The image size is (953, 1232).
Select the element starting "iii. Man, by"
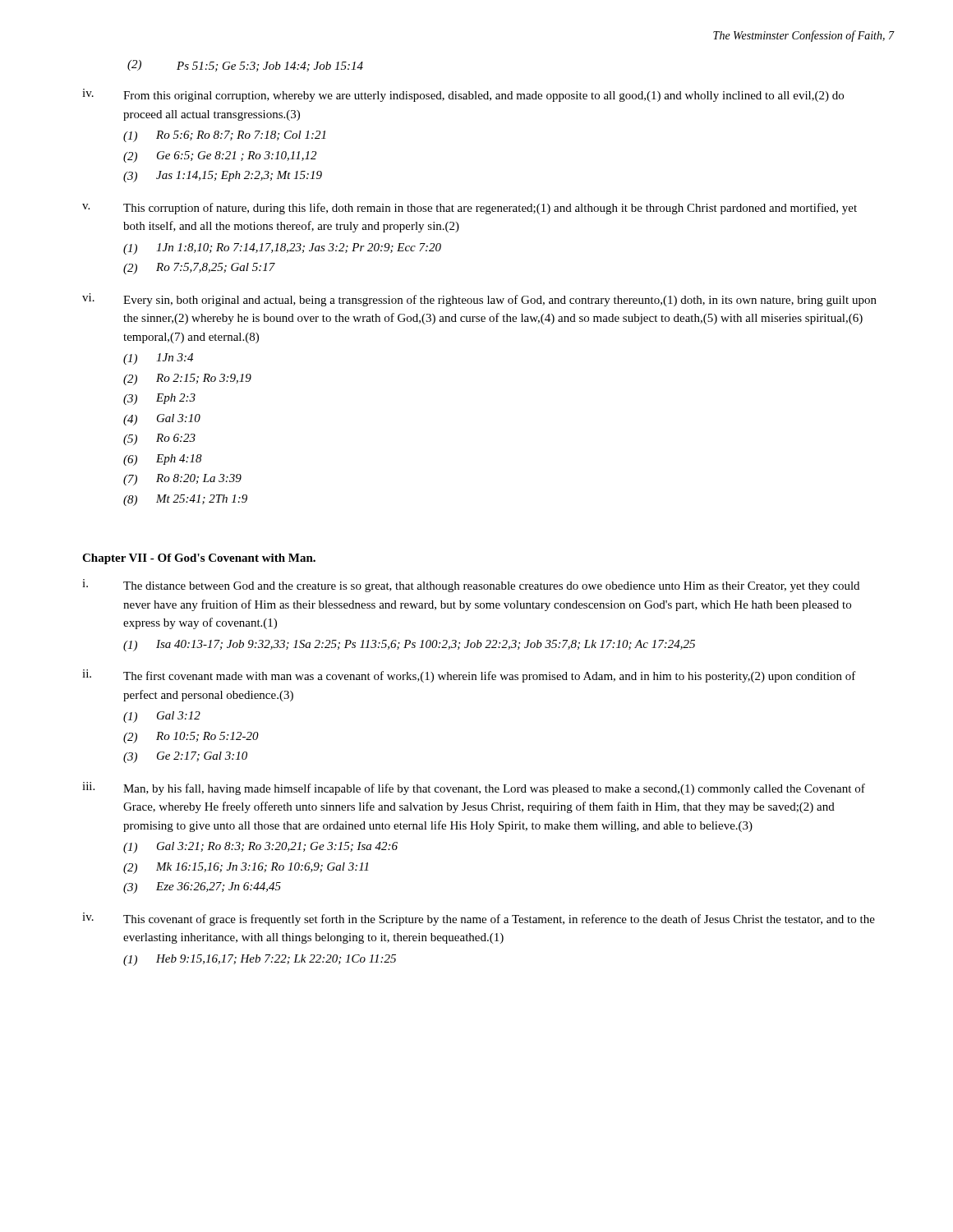tap(481, 839)
